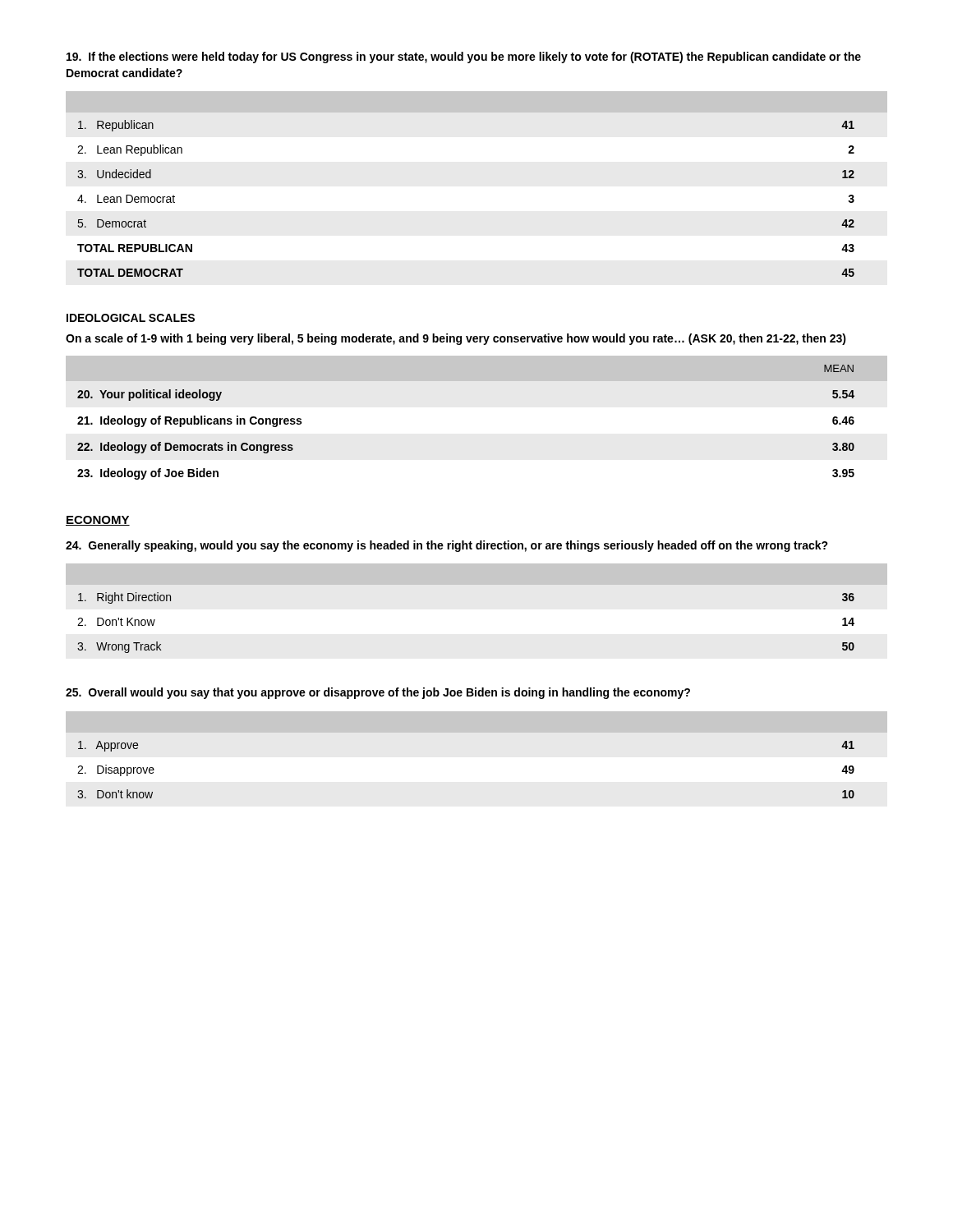Where is the passage that starts "24. Generally speaking, would you say"?
The width and height of the screenshot is (953, 1232).
coord(447,545)
